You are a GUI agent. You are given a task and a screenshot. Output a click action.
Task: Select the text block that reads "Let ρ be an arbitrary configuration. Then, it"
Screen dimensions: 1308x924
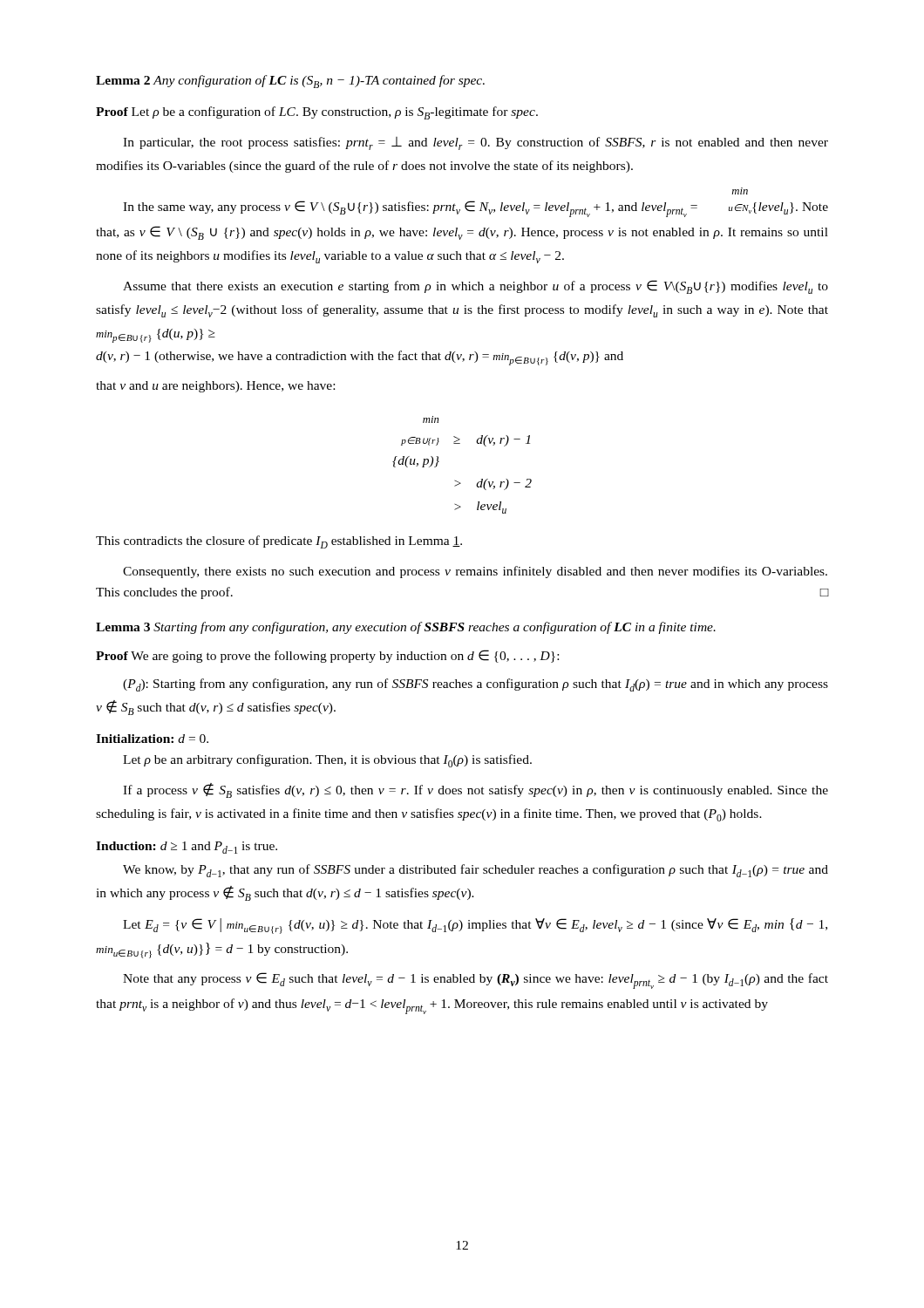coord(462,788)
